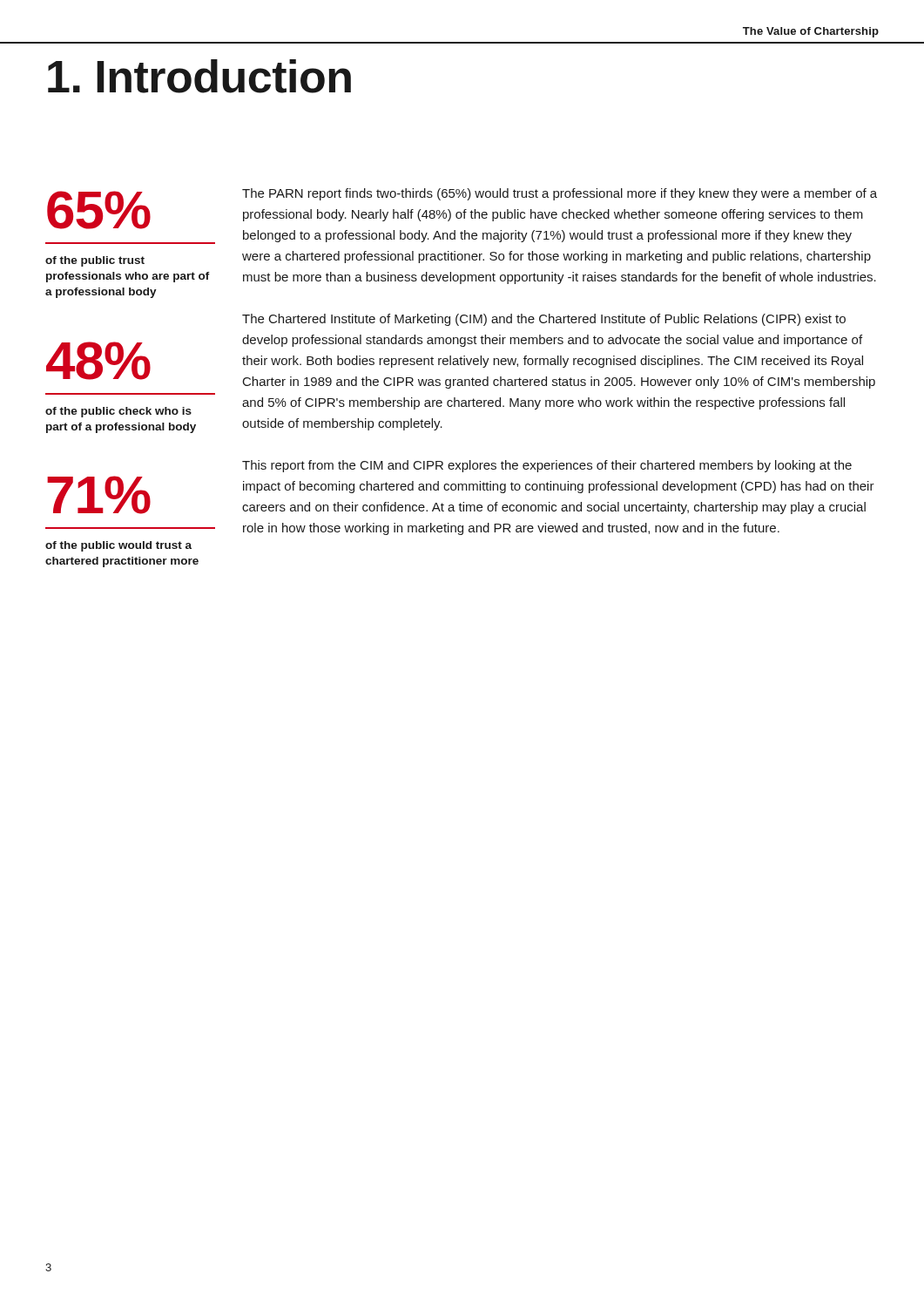This screenshot has width=924, height=1307.
Task: Where is the passage that starts "The Chartered Institute of Marketing"?
Action: coord(559,371)
